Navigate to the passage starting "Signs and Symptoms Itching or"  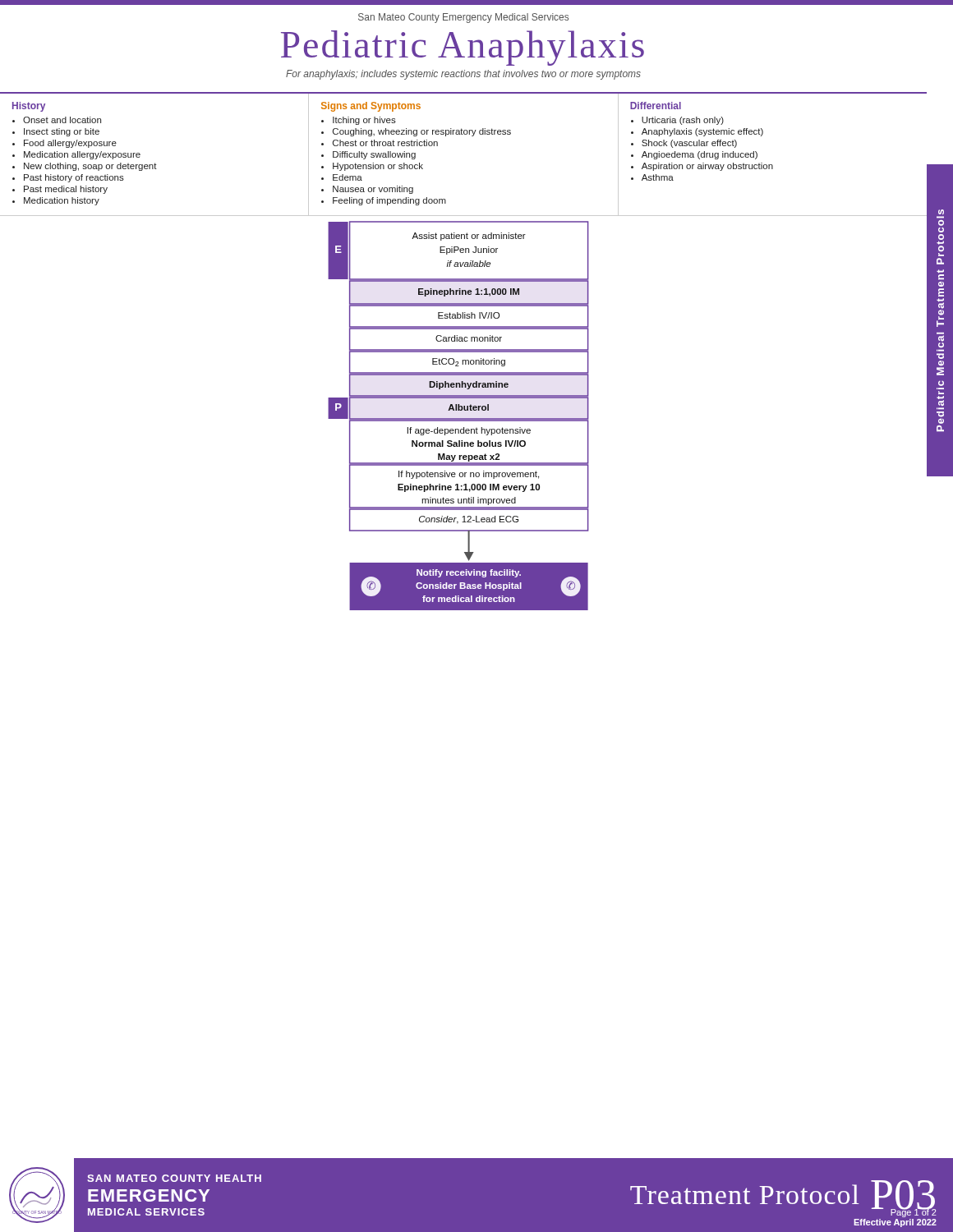(371, 107)
